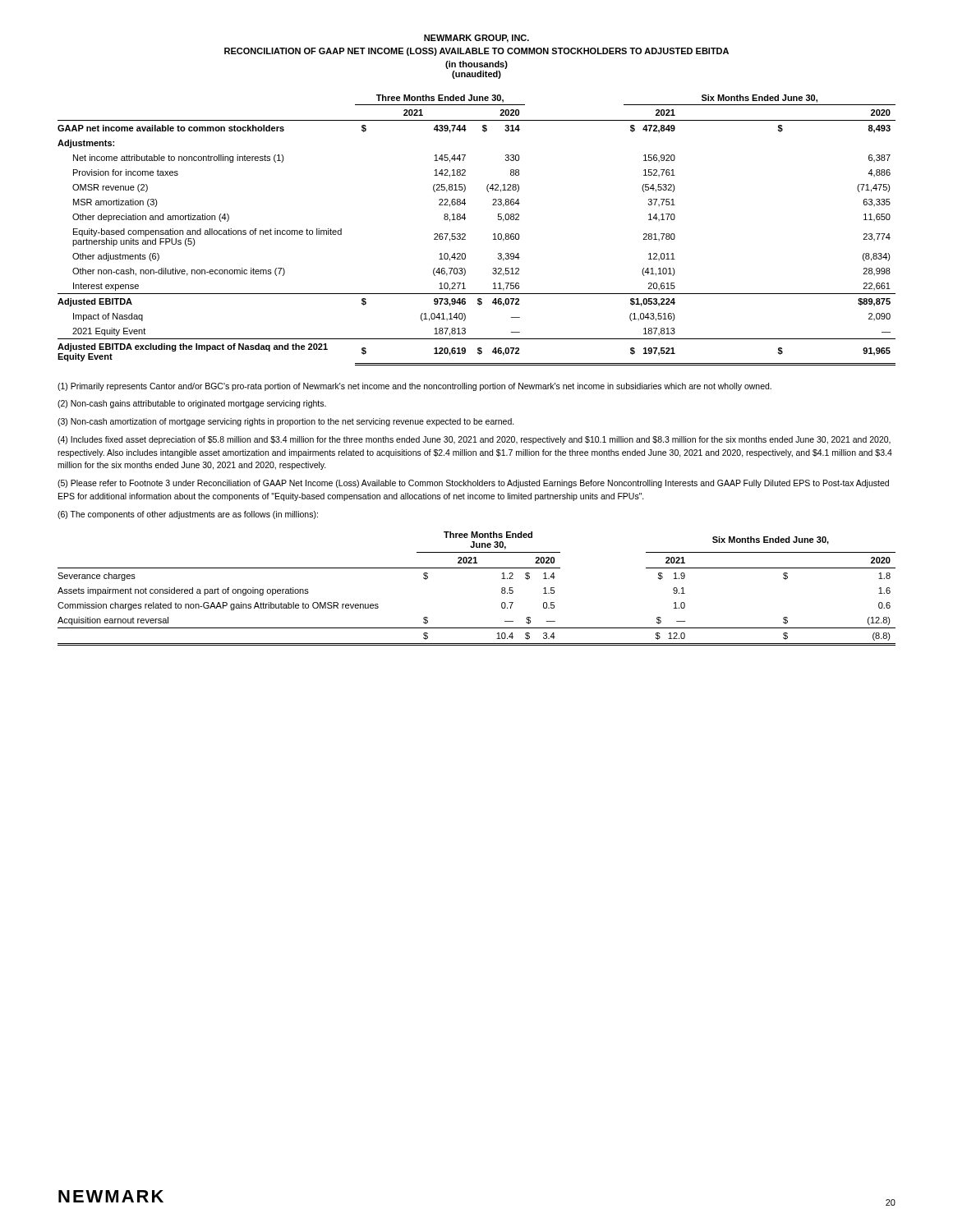953x1232 pixels.
Task: Click on the footnote with the text "(3) Non-cash amortization of"
Action: (476, 422)
